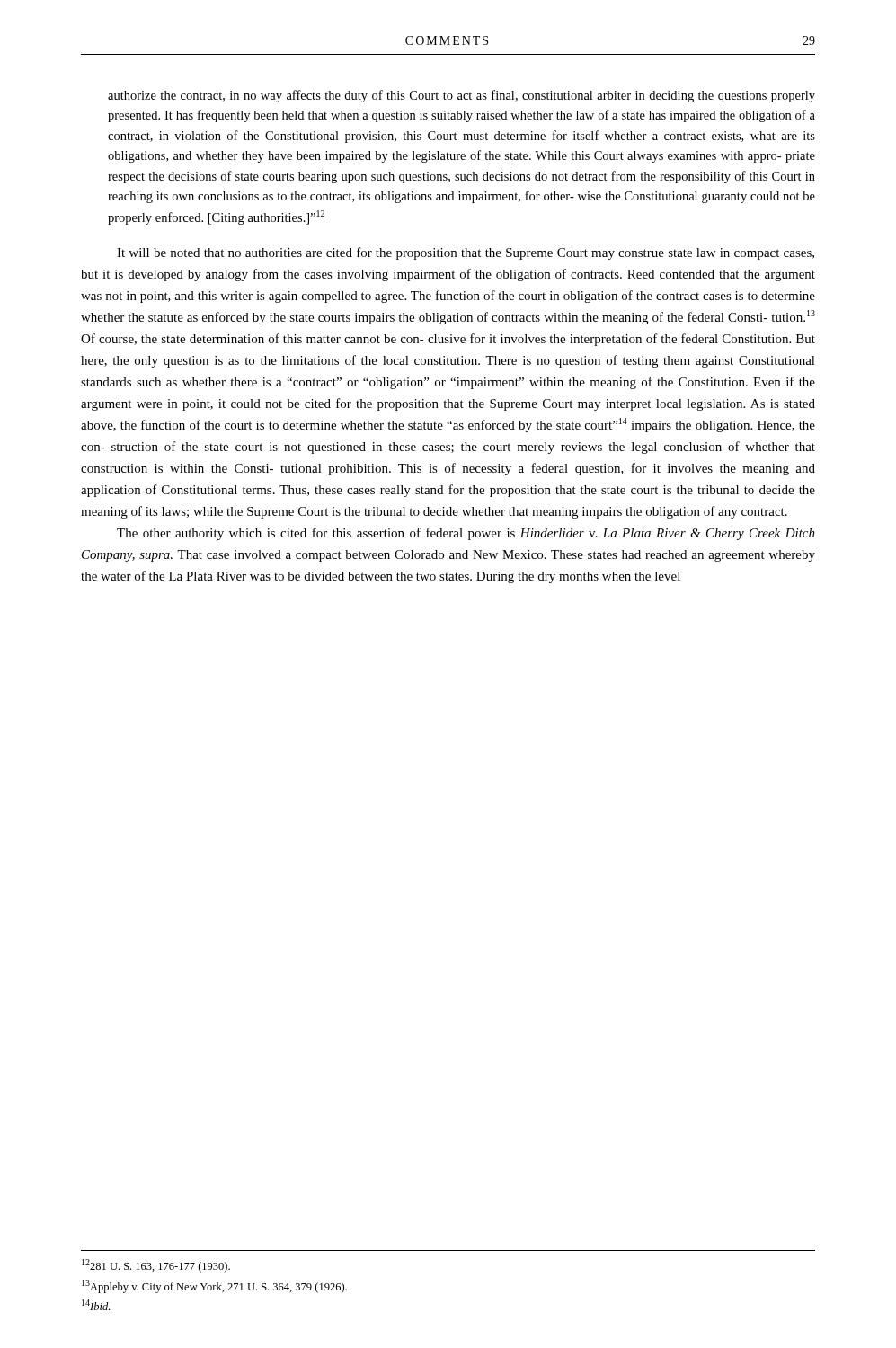Locate the footnote that reads "12281 U. S. 163, 176-177 (1930). 13Appleby"
The image size is (896, 1348).
[156, 1266]
